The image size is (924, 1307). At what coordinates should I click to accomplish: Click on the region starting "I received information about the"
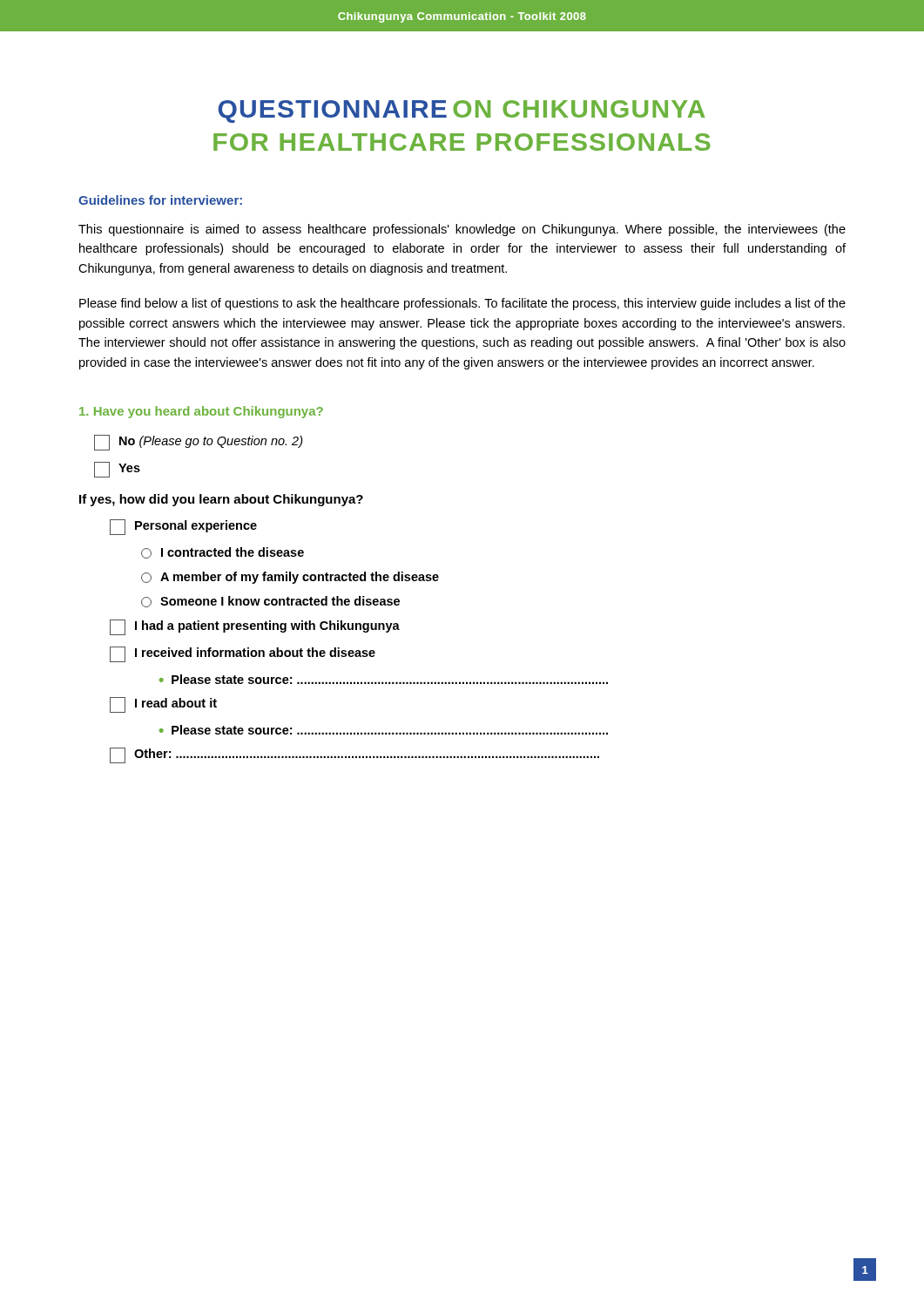[x=243, y=654]
